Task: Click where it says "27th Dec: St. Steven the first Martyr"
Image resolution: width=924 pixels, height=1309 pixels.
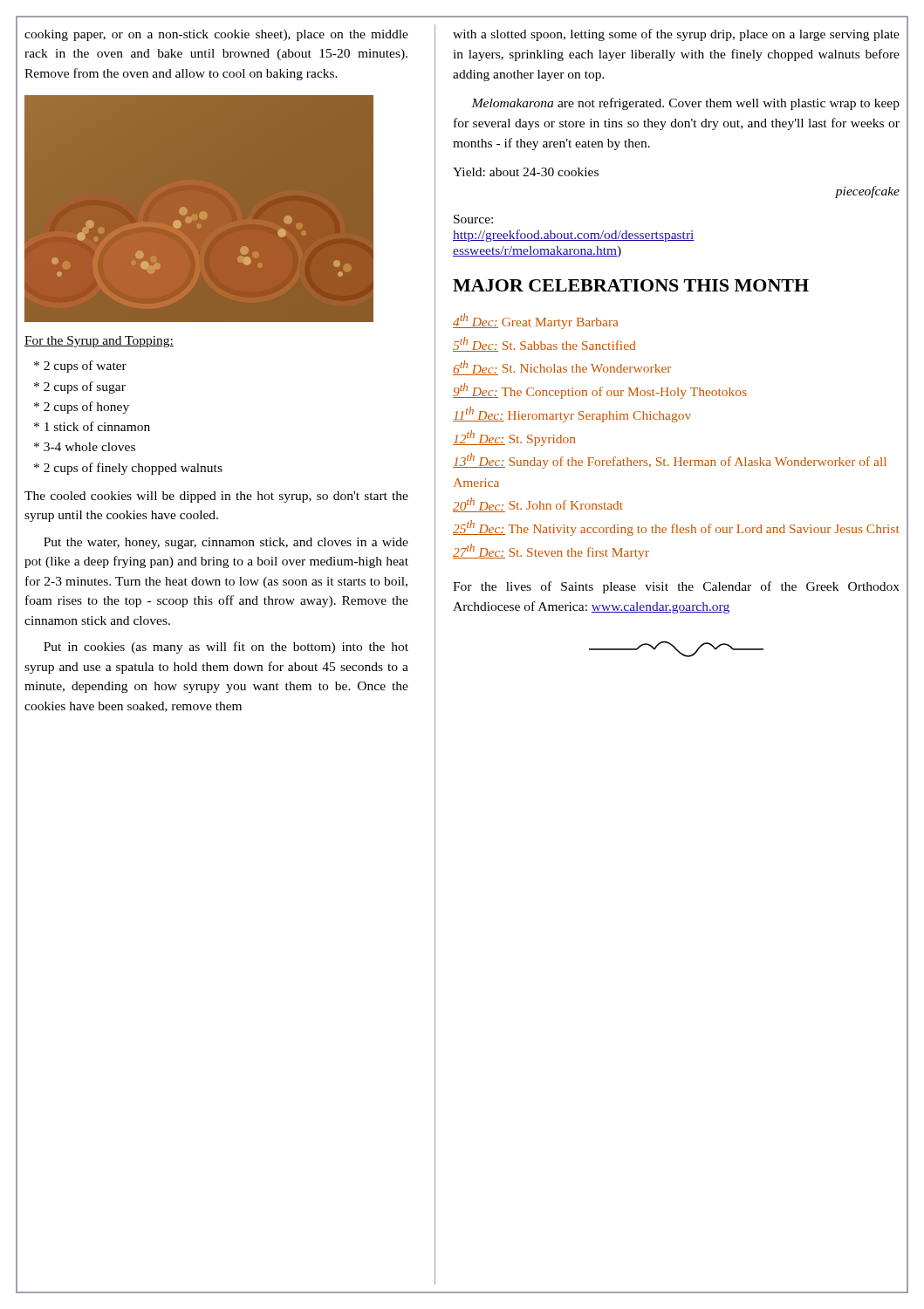Action: click(x=551, y=550)
